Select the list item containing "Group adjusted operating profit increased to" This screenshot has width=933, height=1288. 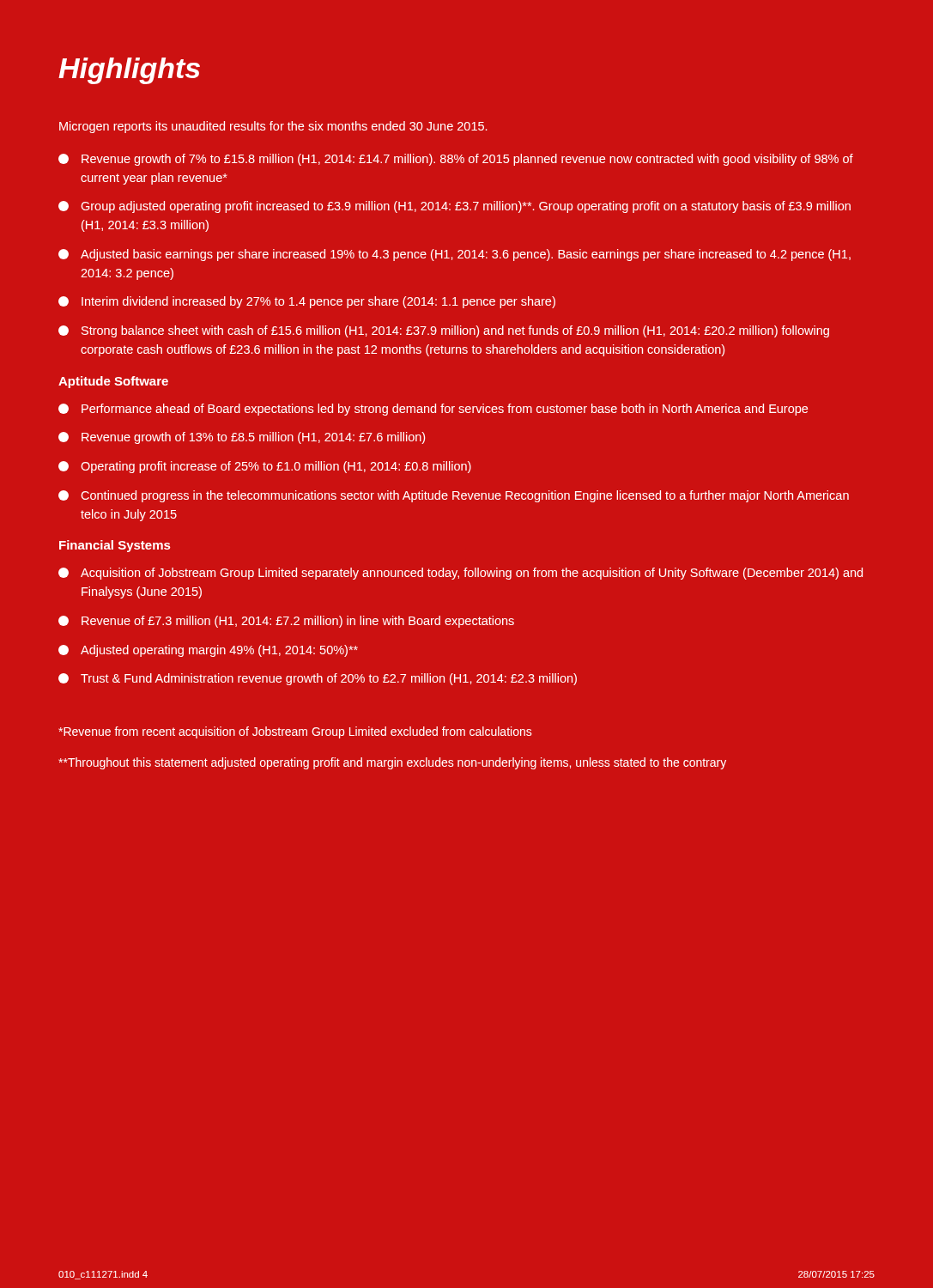point(466,216)
